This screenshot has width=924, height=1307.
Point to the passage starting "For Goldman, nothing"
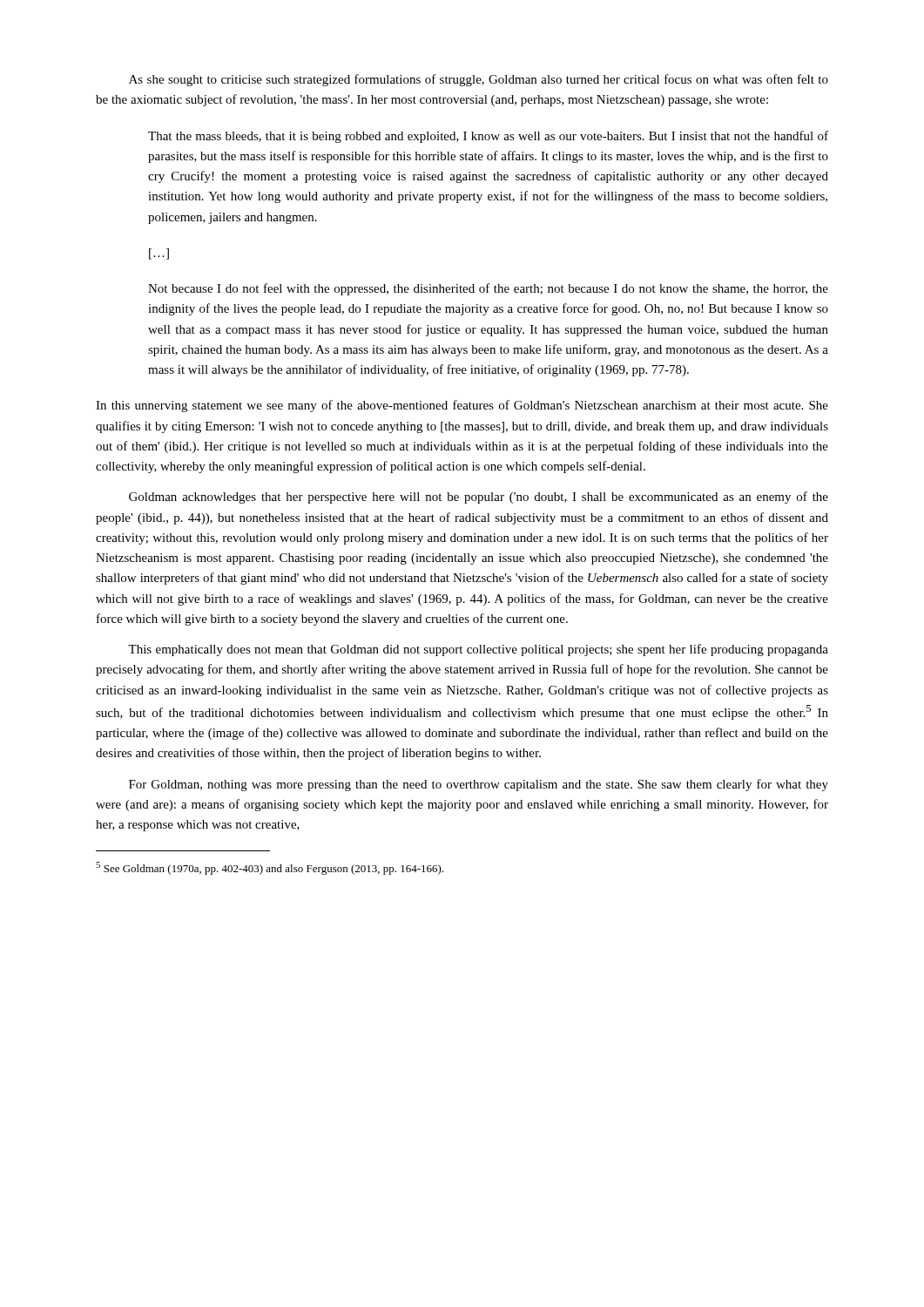click(462, 805)
